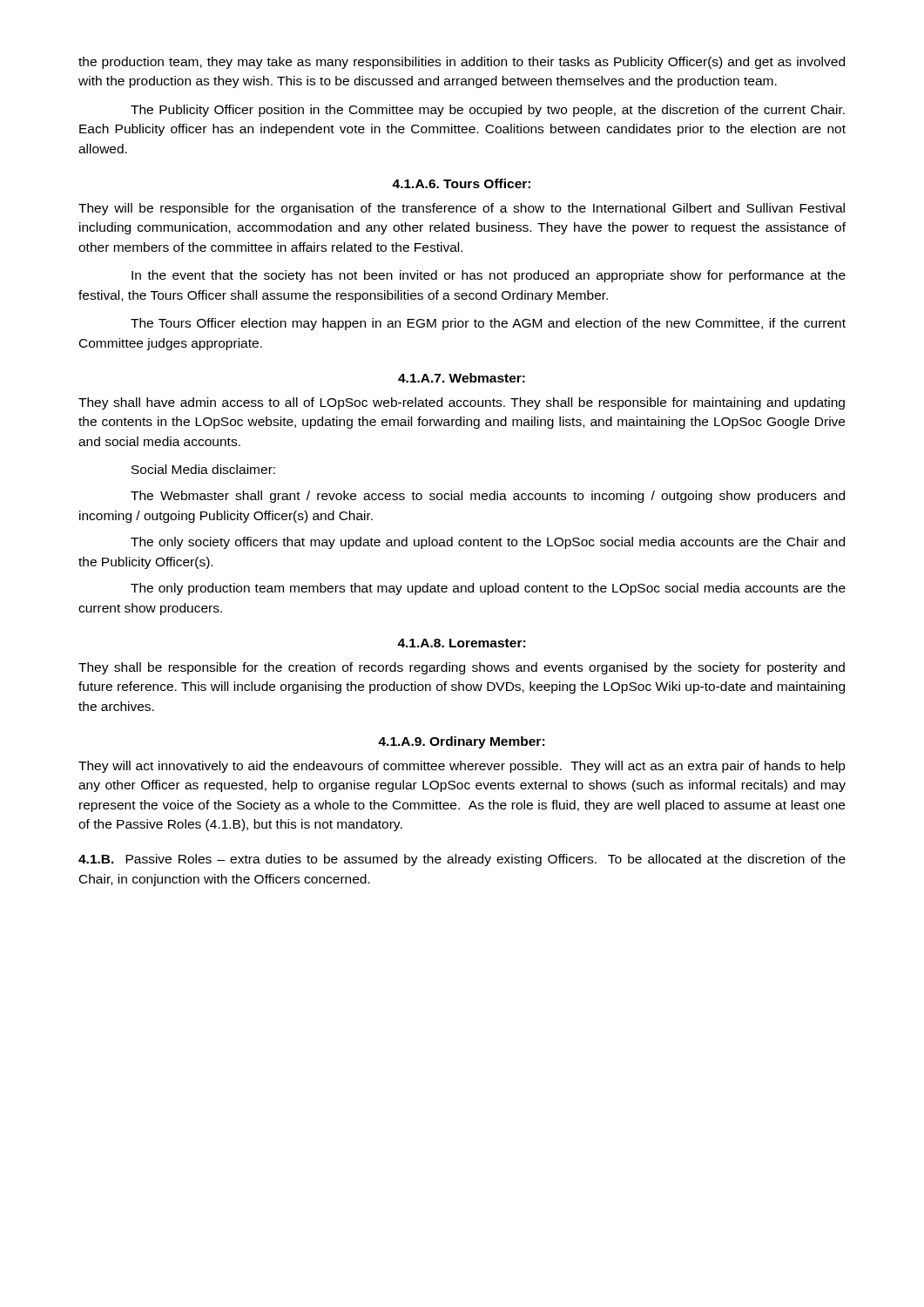Point to "4.1.A.6. Tours Officer:"
The height and width of the screenshot is (1307, 924).
coord(462,184)
